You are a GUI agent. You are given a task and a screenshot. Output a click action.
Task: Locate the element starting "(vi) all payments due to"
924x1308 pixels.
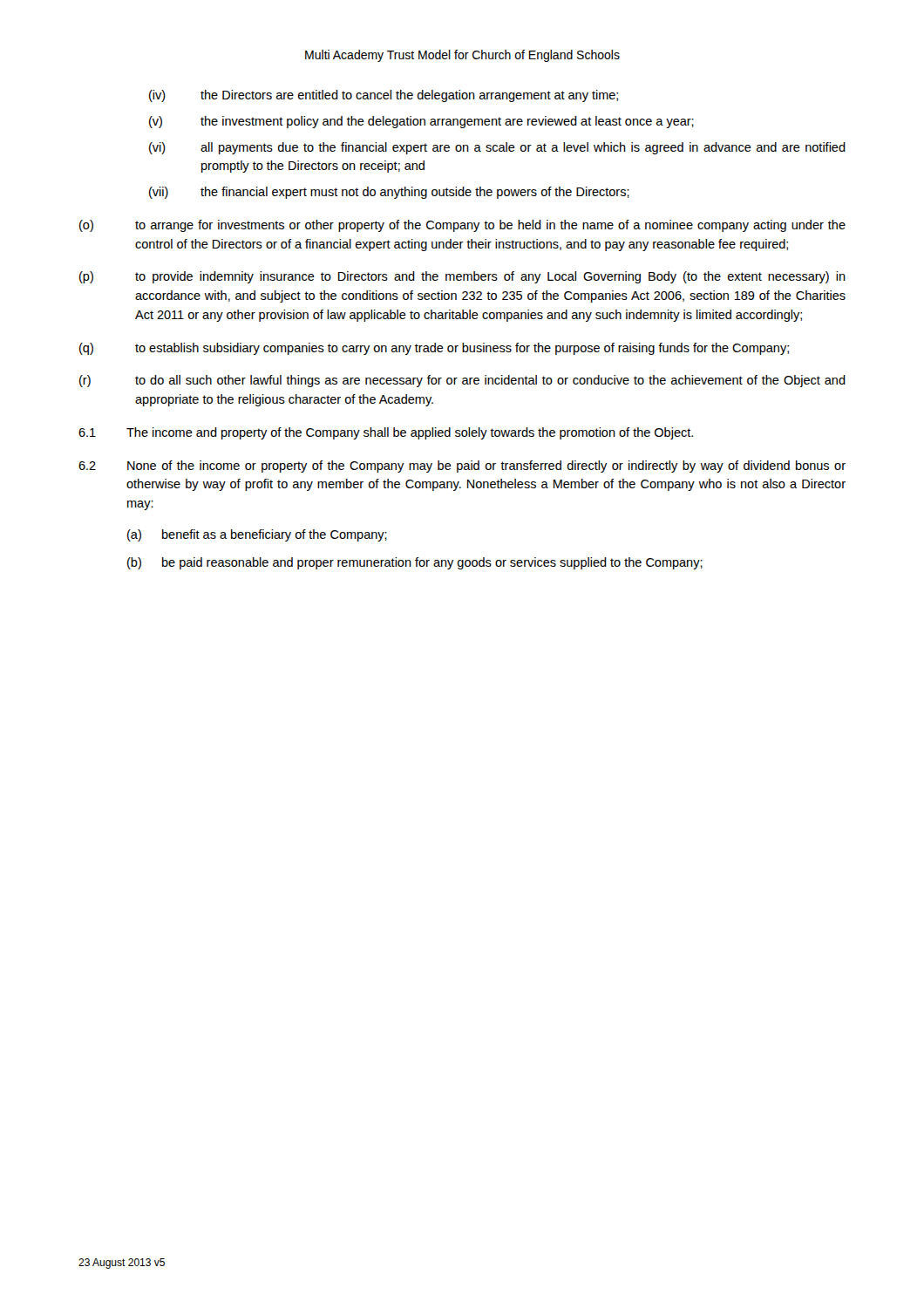497,157
